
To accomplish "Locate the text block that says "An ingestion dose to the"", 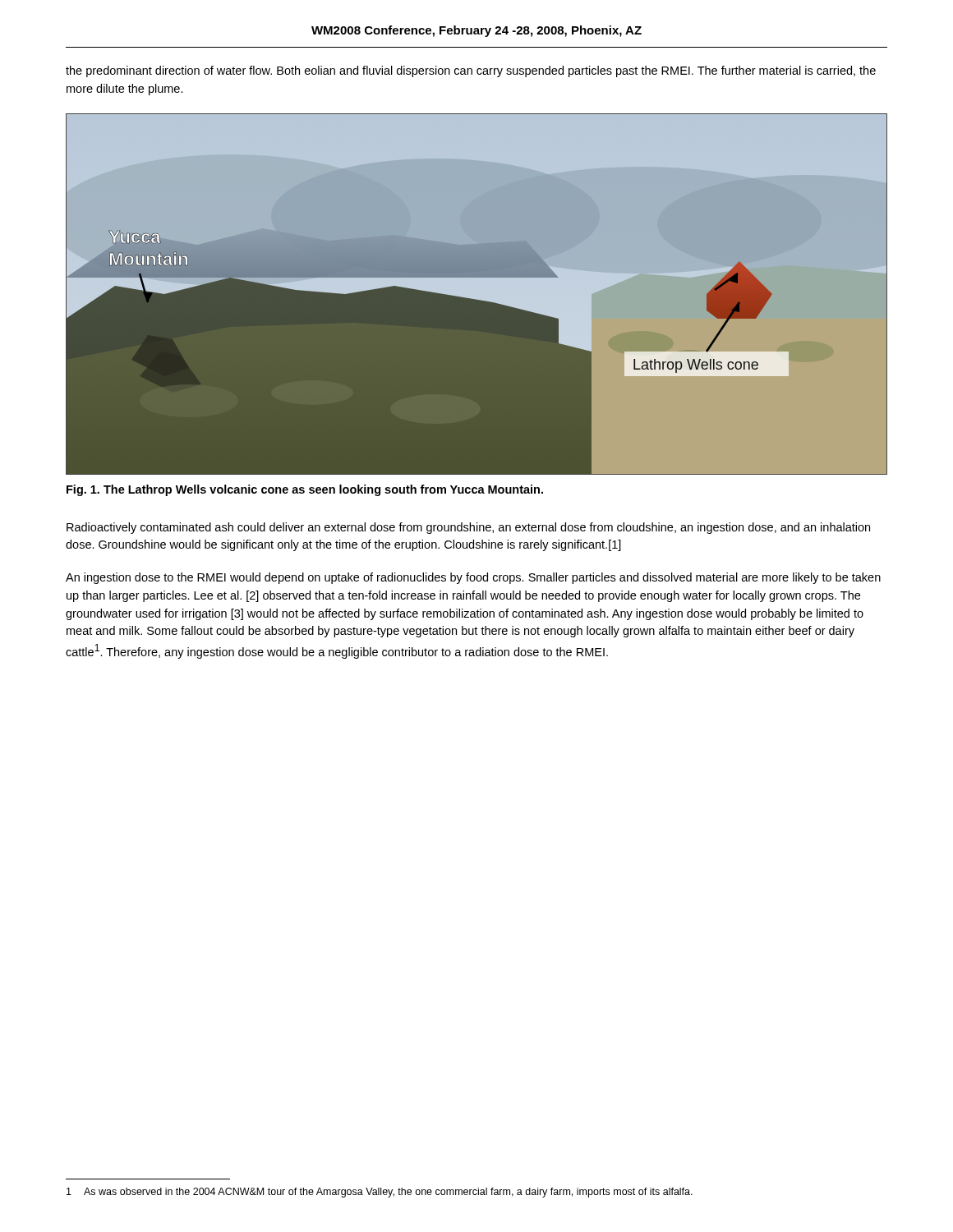I will [x=473, y=615].
